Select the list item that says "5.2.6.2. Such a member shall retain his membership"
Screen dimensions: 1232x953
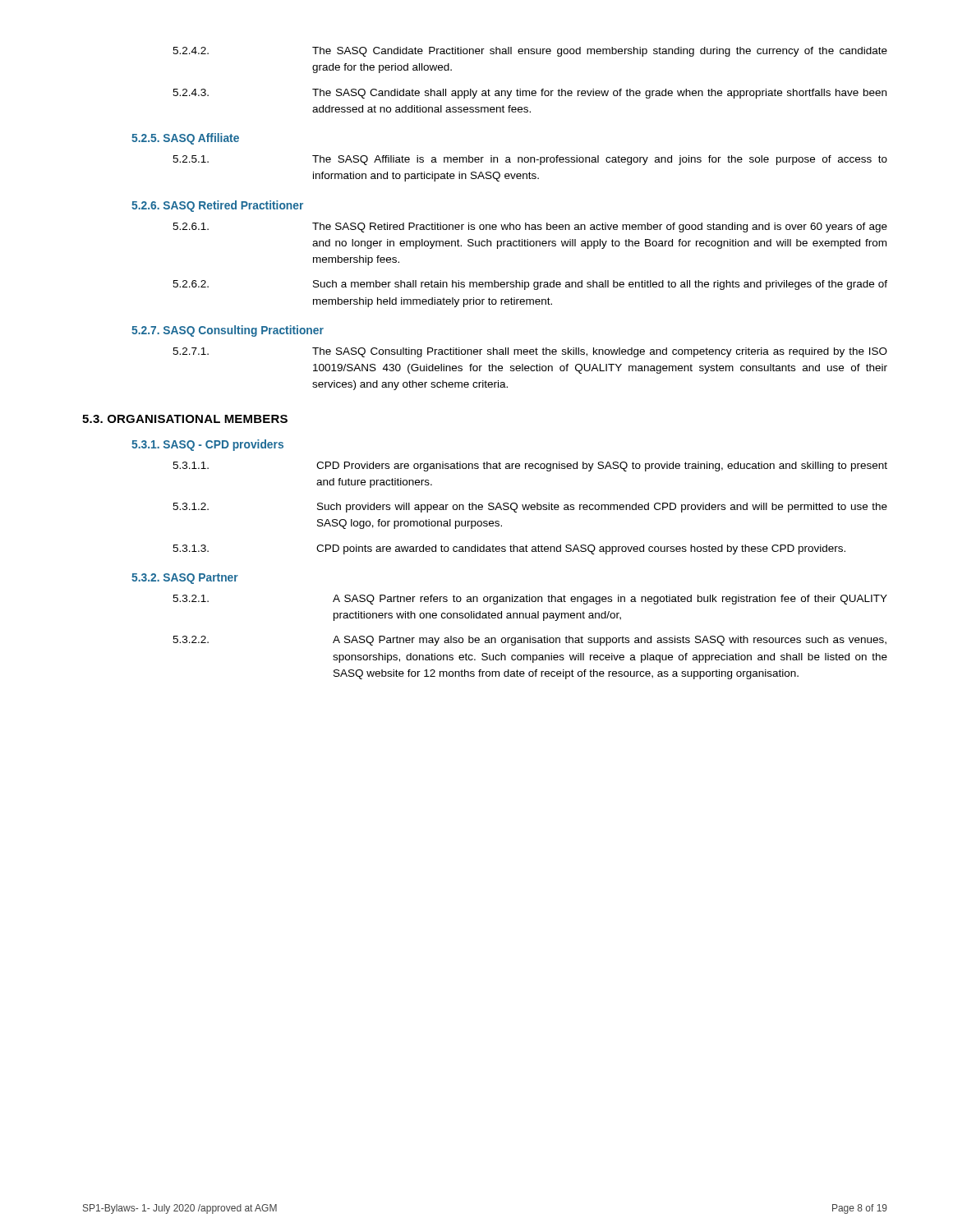530,293
